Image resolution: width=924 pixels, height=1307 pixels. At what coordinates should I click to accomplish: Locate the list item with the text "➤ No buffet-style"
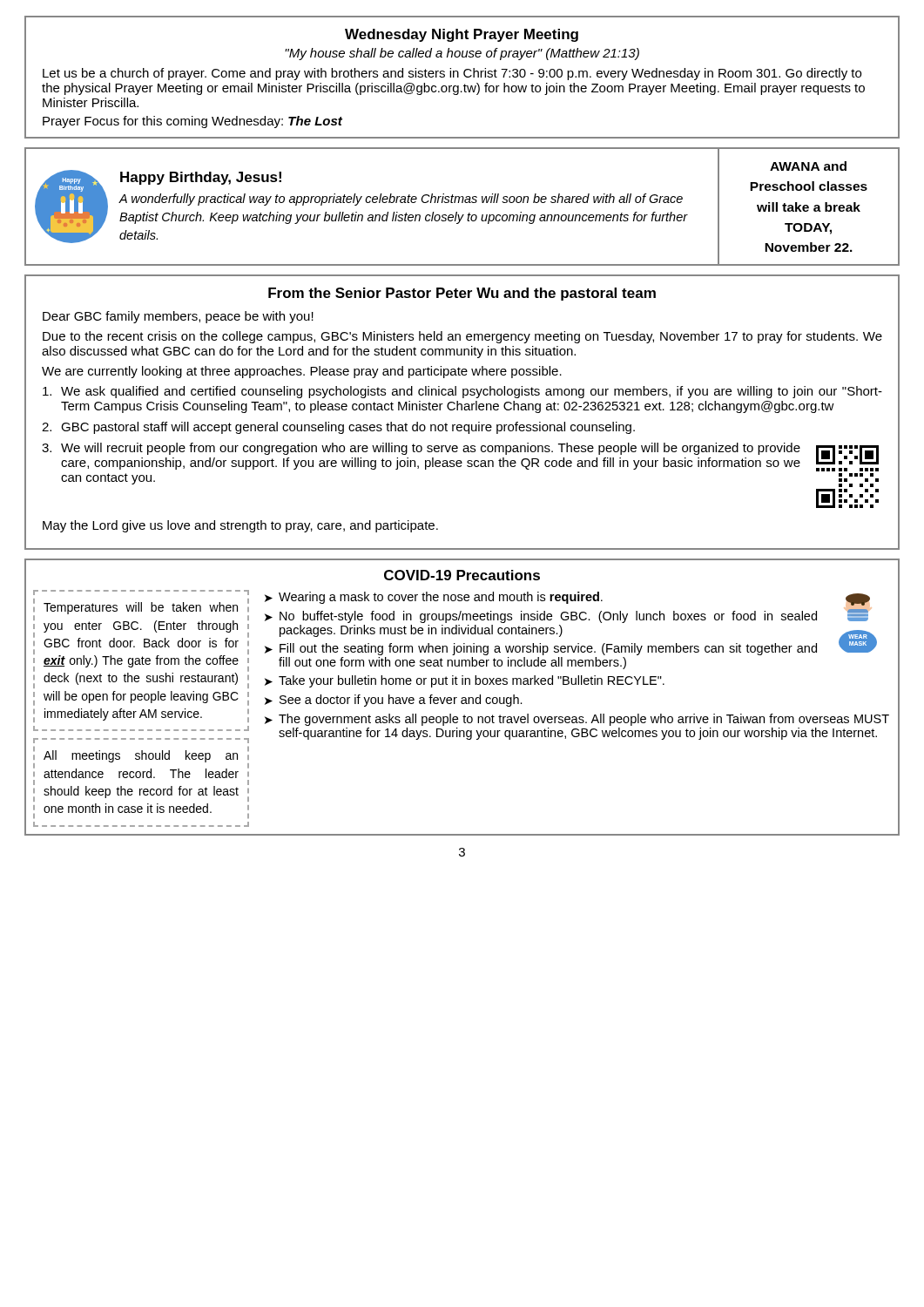(x=540, y=623)
